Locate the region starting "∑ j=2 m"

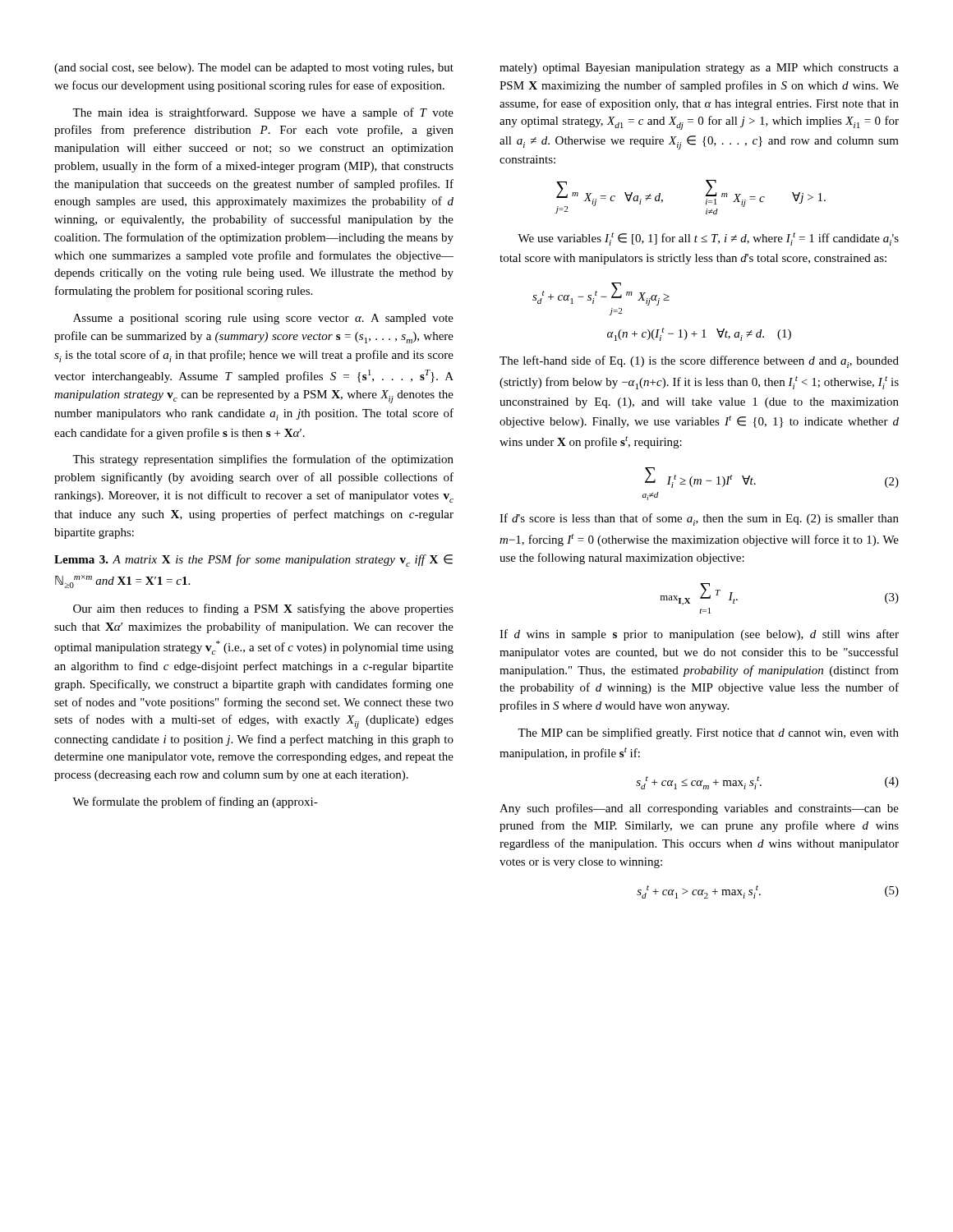point(691,199)
